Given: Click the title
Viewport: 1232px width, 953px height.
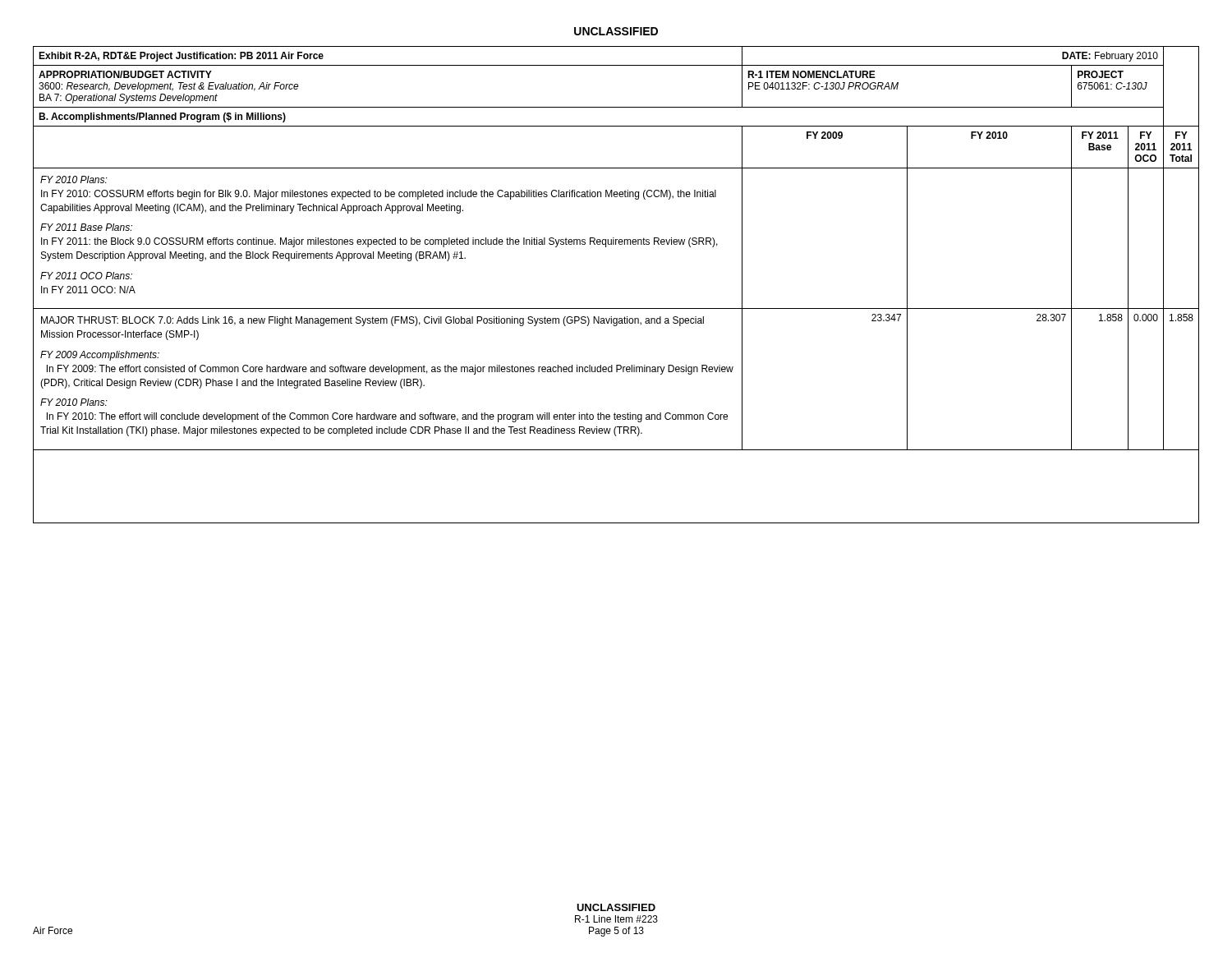Looking at the screenshot, I should pos(616,31).
